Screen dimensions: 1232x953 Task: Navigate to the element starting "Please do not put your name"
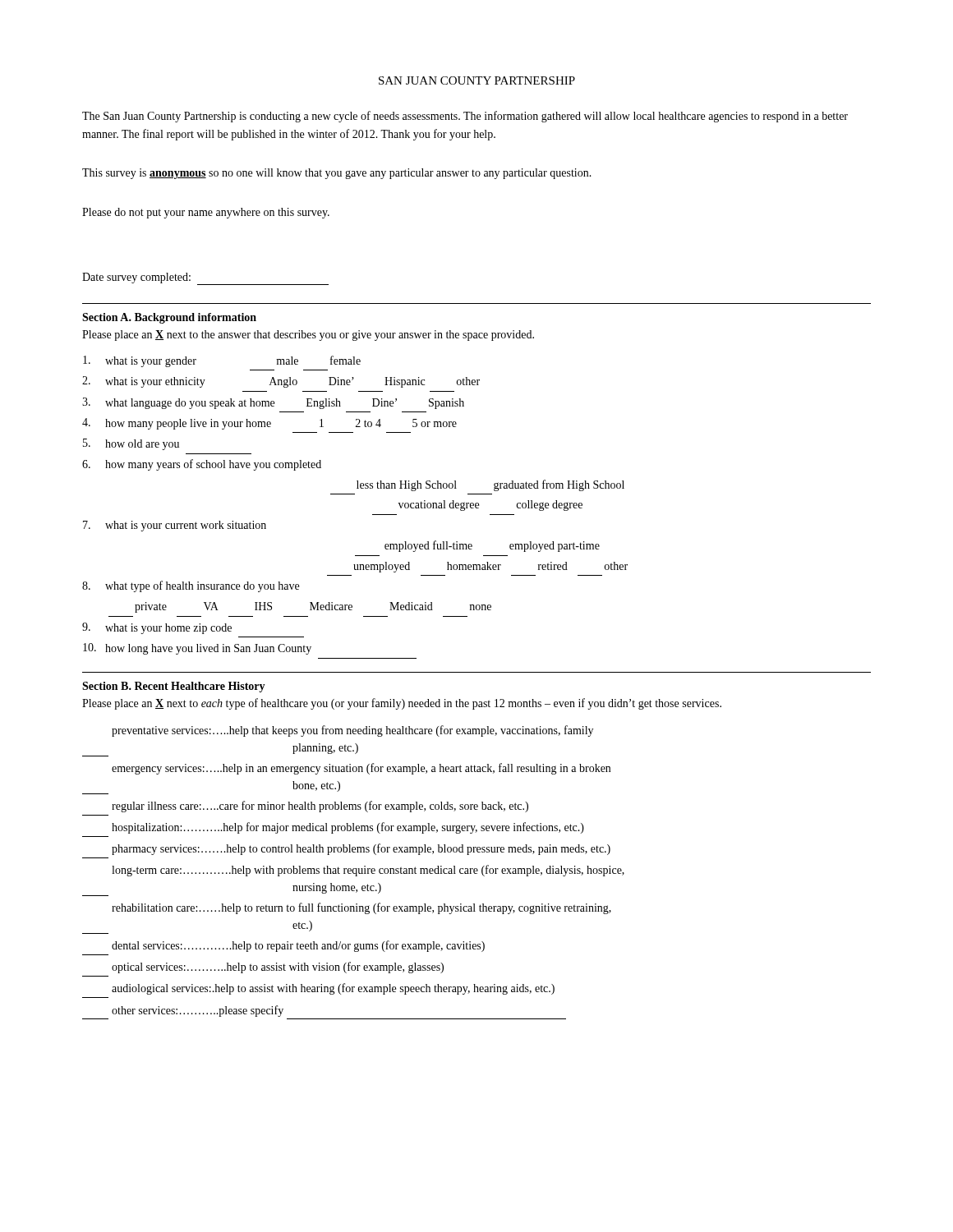[x=206, y=212]
